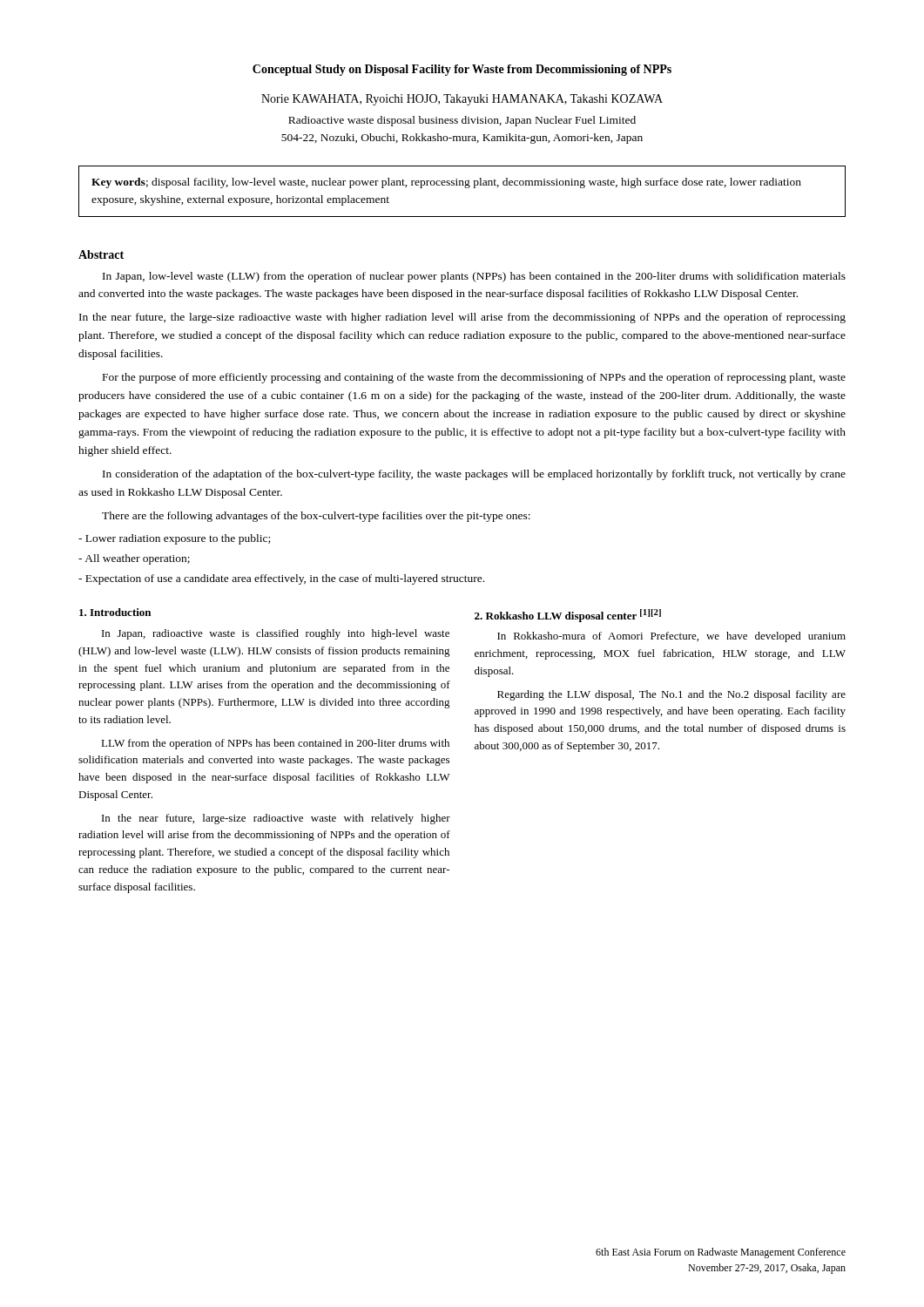Click on the element starting "Radioactive waste disposal business division, Japan"

tap(462, 120)
